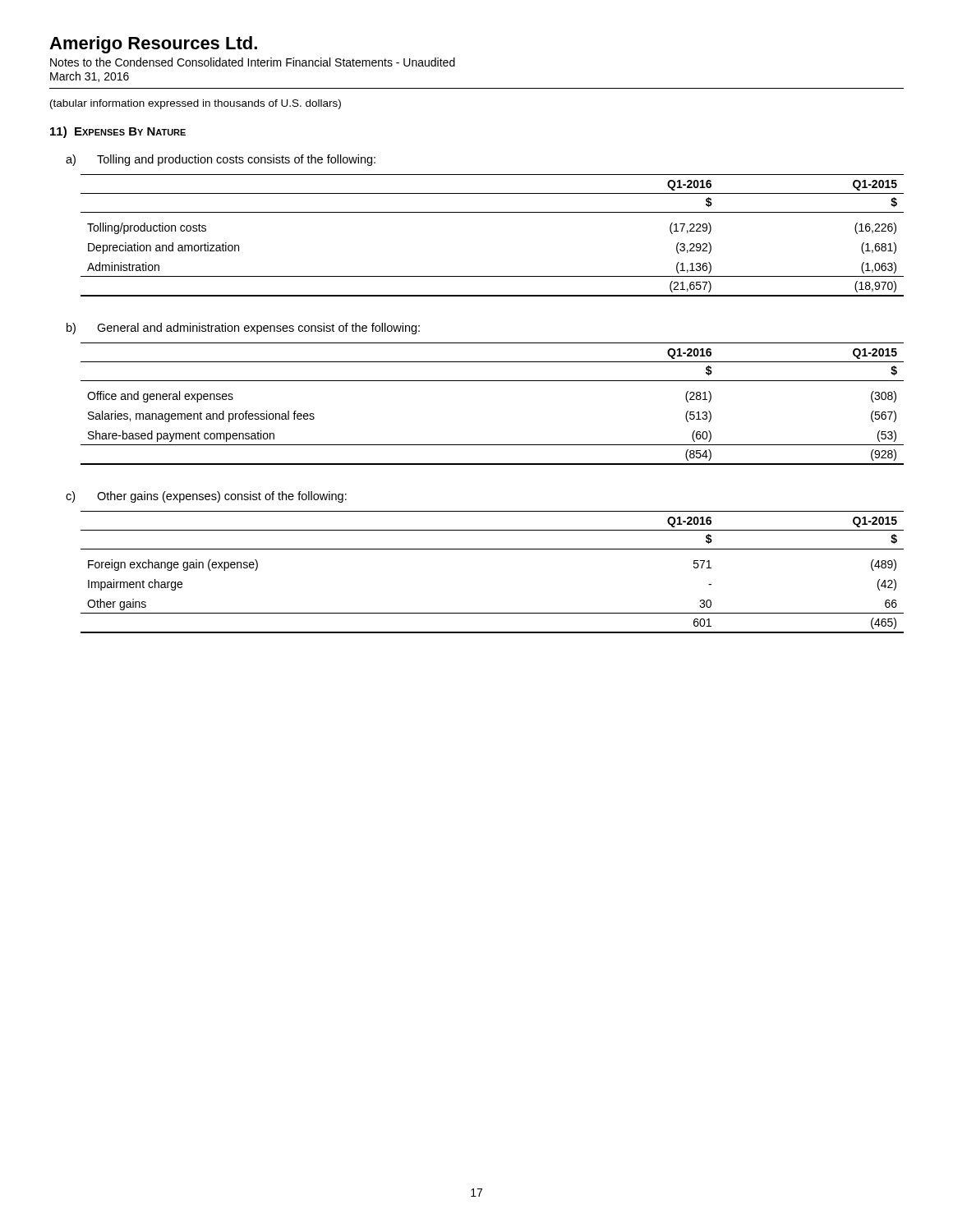Select the region starting "b) General and administration expenses"
The image size is (953, 1232).
(243, 329)
